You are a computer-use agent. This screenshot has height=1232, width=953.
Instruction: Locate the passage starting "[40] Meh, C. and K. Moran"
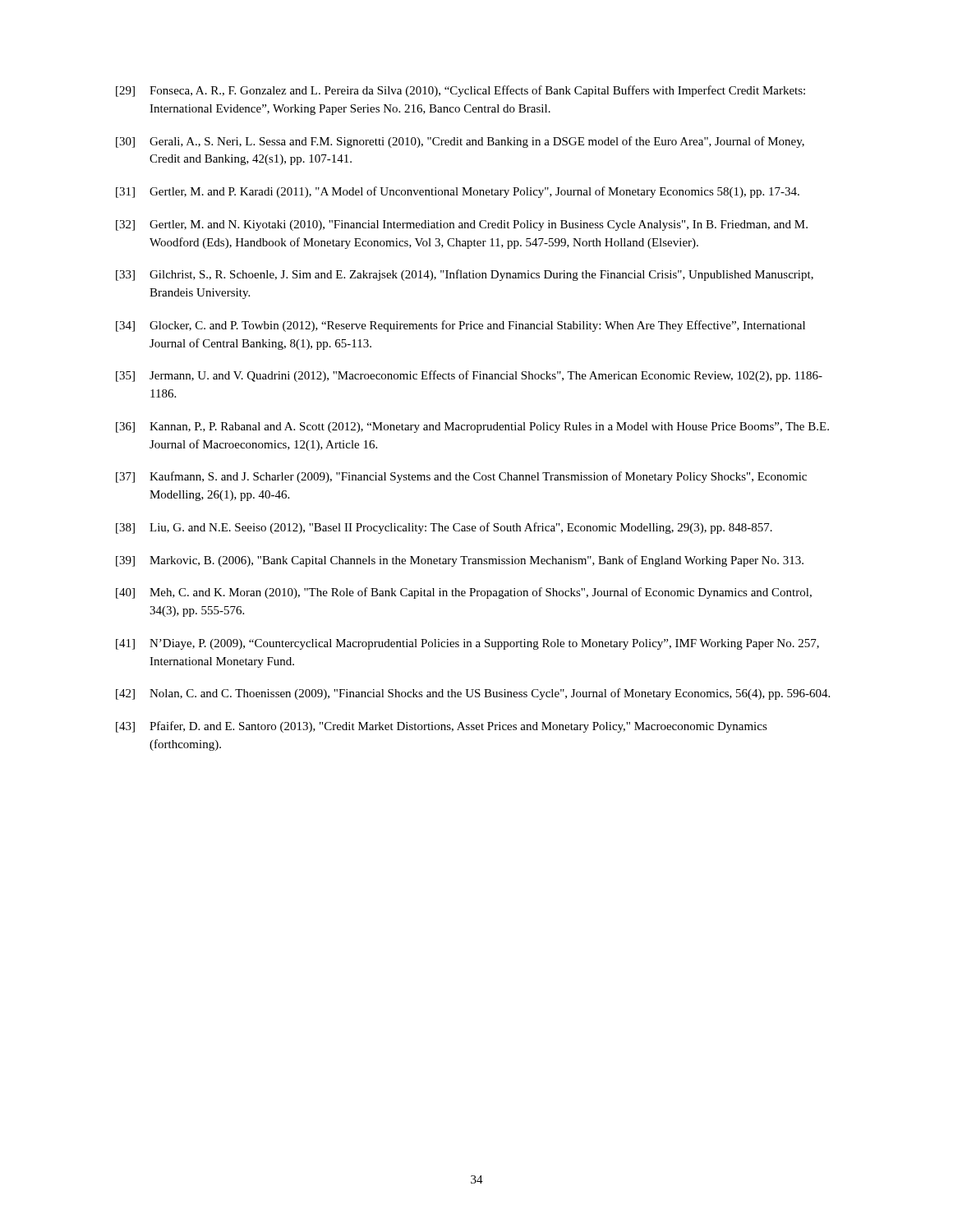coord(476,602)
